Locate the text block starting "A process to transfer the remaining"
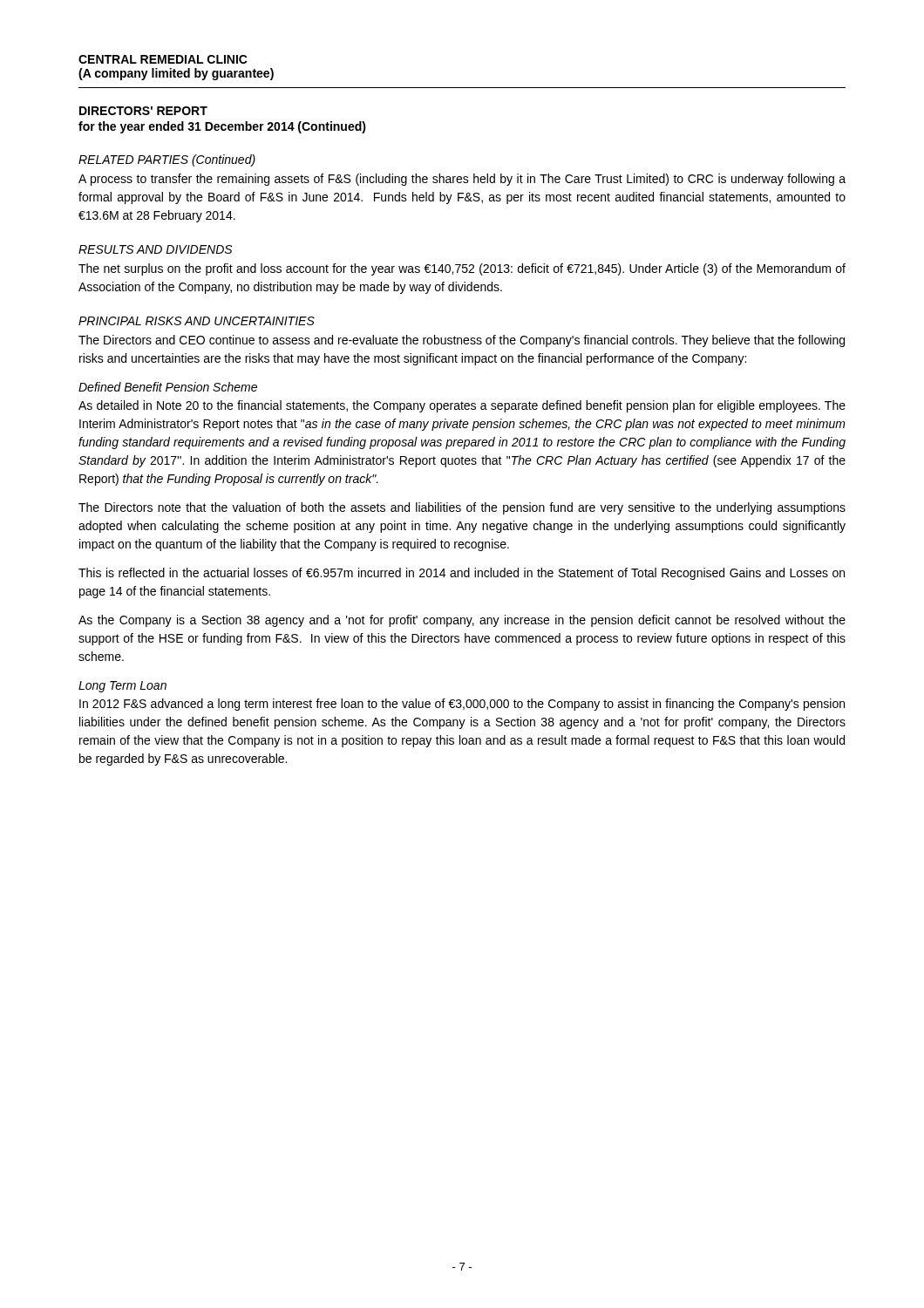 [x=462, y=197]
